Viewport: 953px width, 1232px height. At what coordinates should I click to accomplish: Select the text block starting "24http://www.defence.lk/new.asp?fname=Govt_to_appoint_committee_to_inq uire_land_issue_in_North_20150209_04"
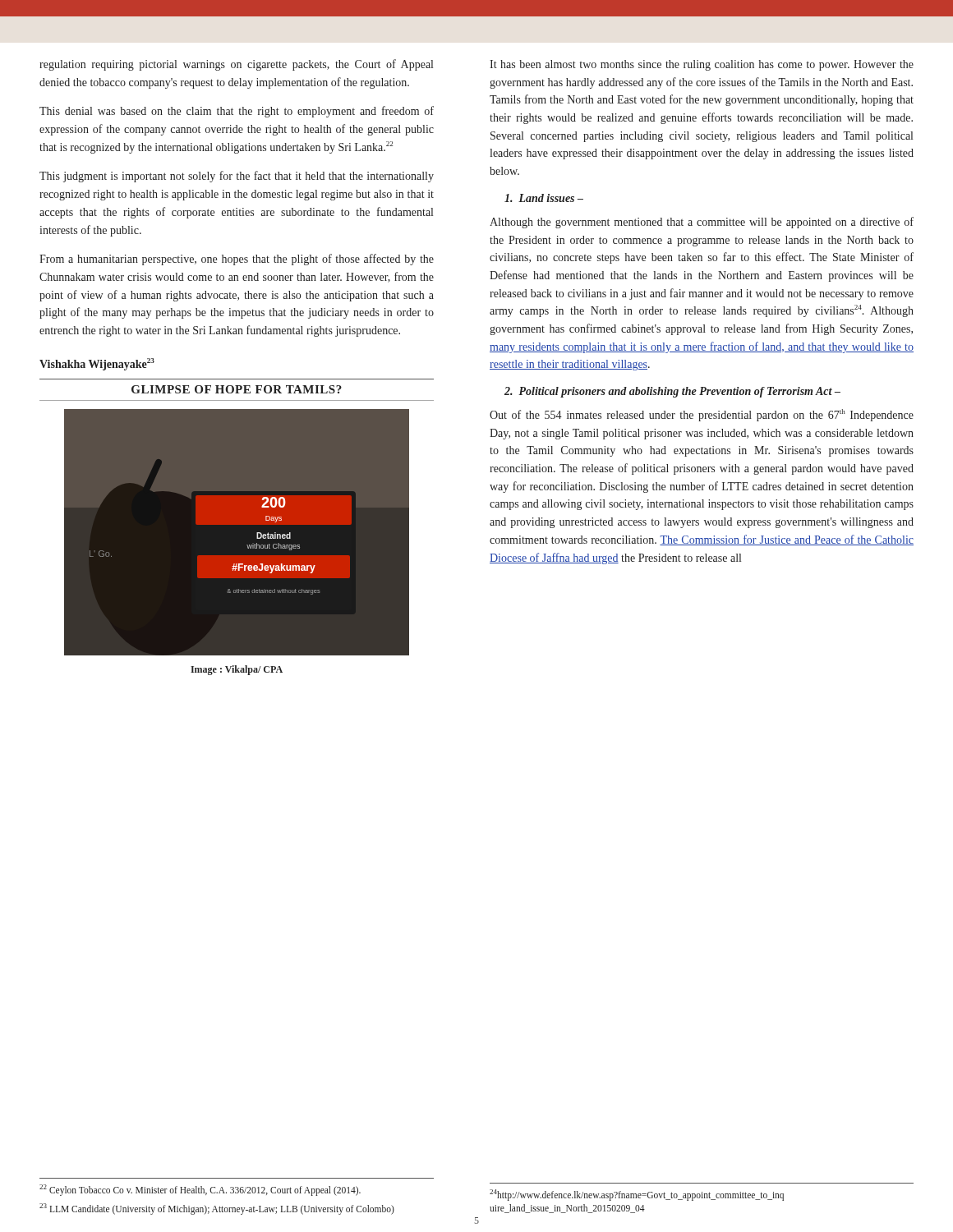click(637, 1200)
